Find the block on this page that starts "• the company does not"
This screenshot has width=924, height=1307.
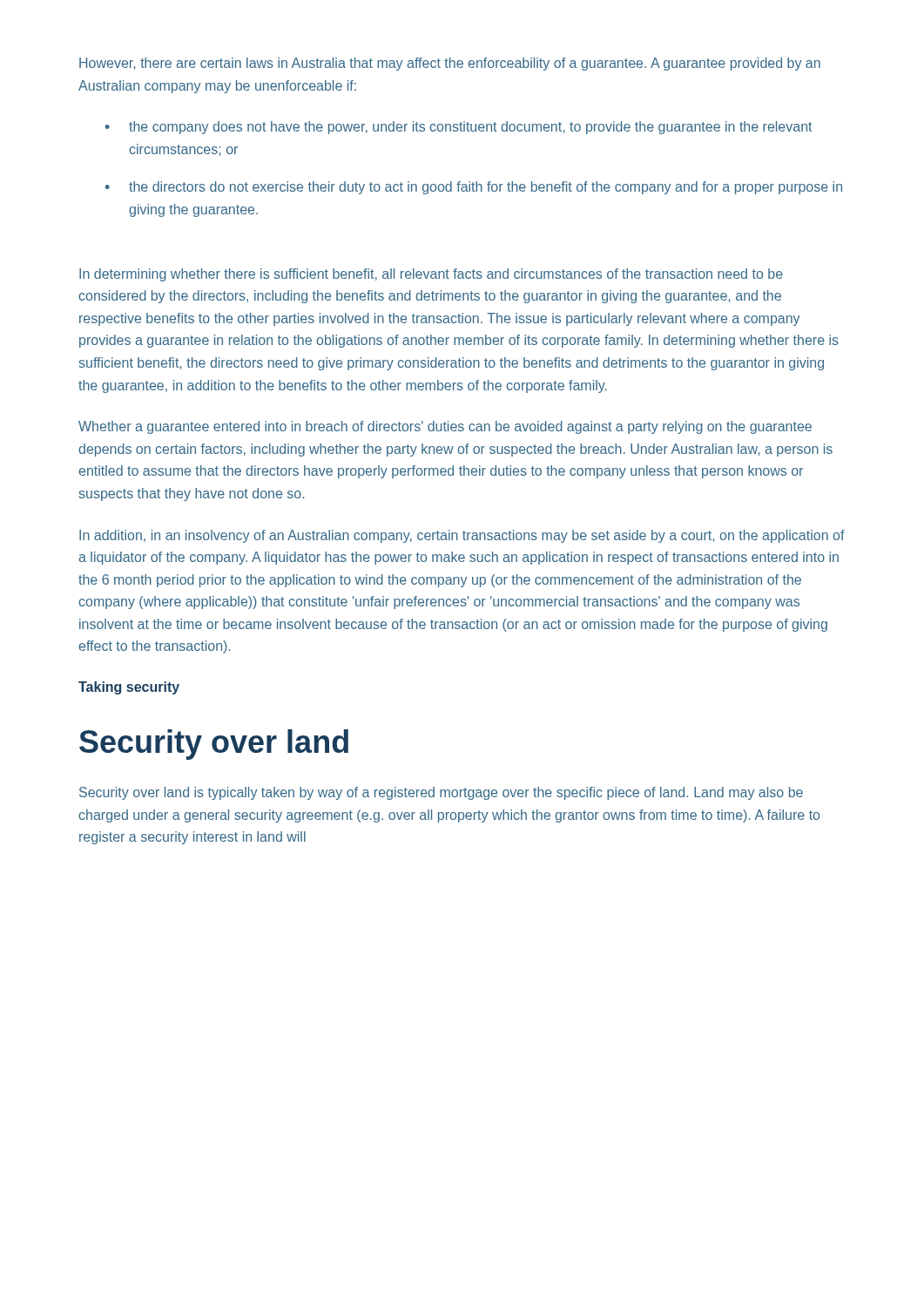point(475,138)
